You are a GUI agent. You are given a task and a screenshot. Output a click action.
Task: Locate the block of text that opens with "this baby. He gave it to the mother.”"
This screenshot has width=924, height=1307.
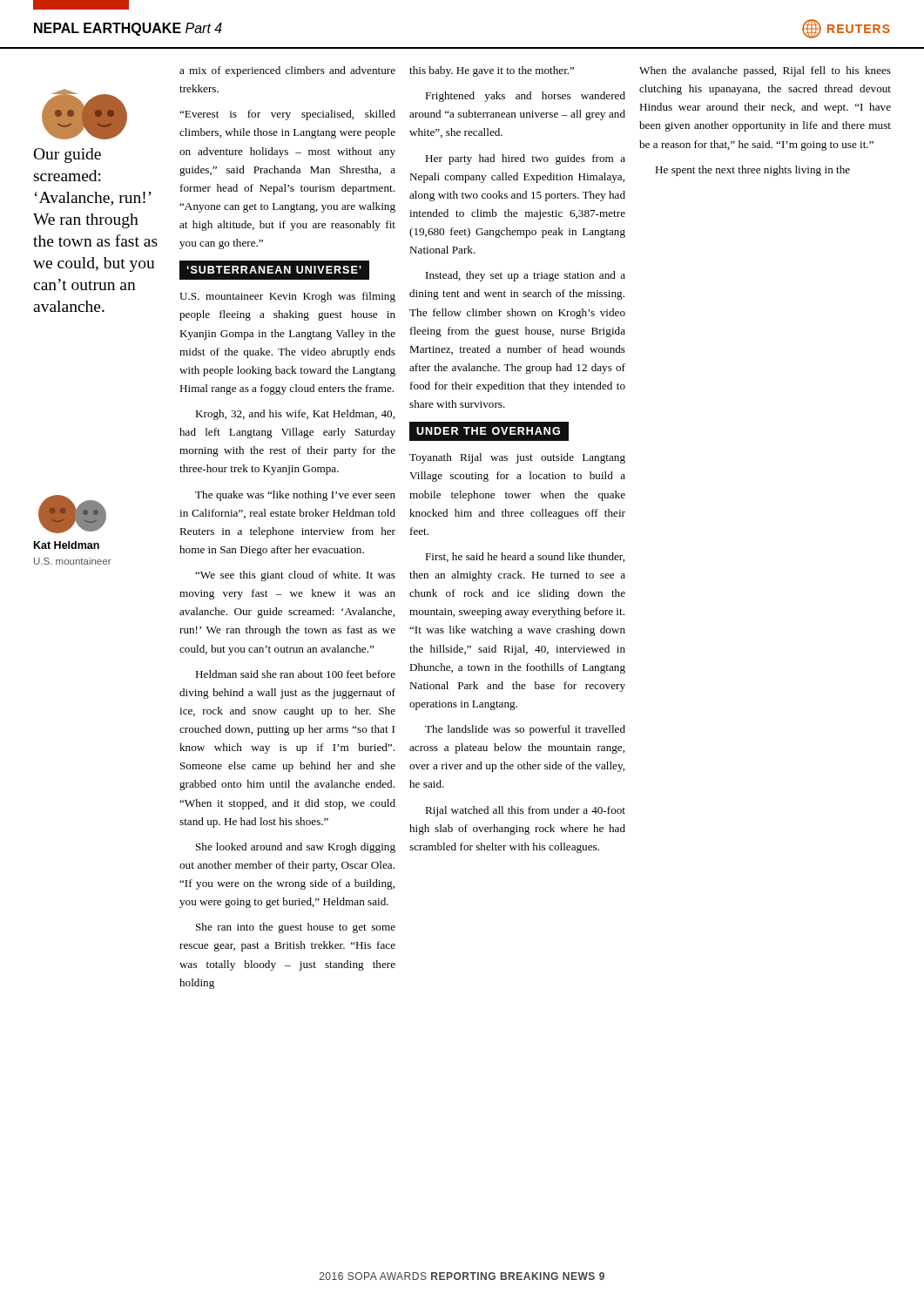tap(517, 237)
